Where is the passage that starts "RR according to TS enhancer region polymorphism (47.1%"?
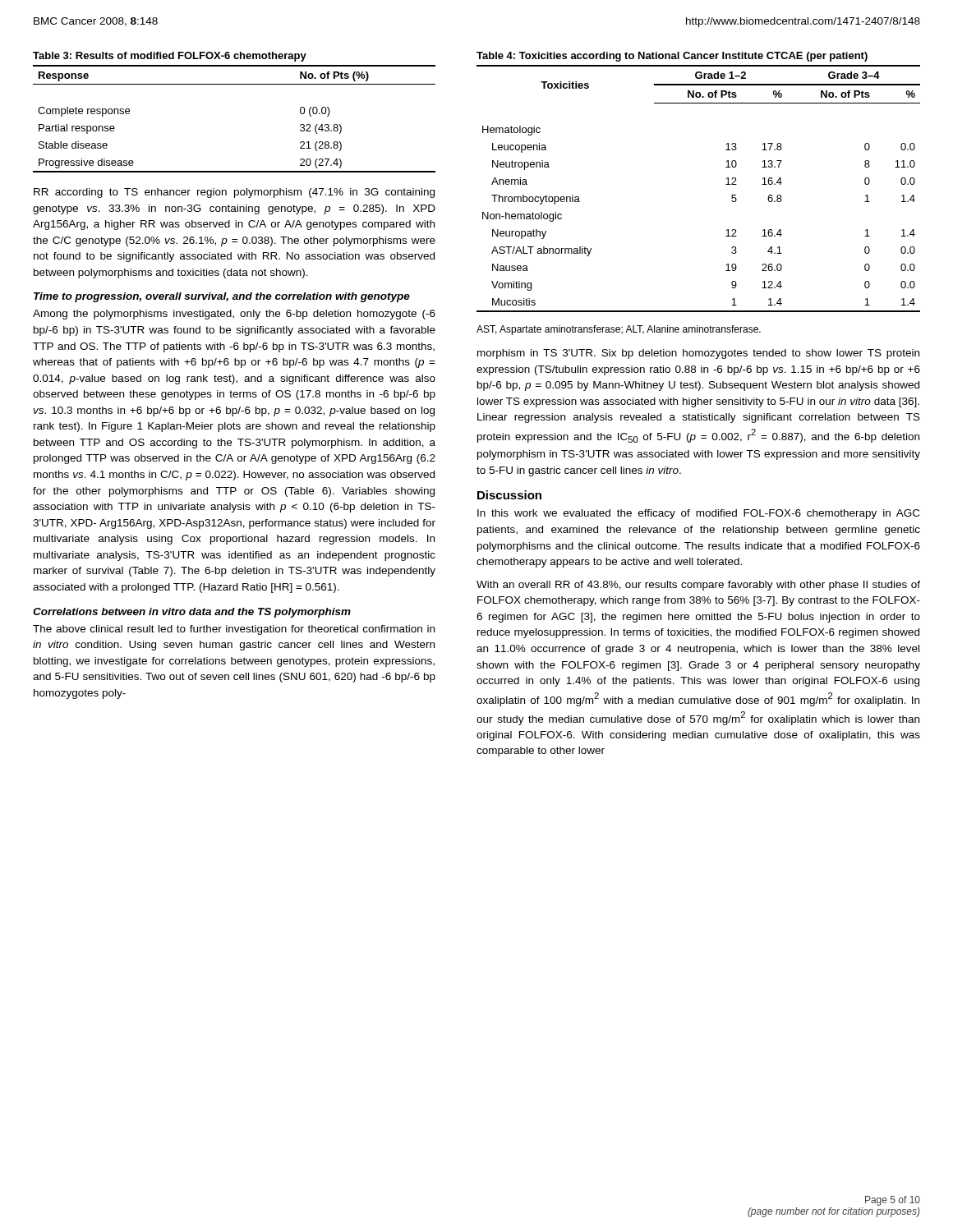953x1232 pixels. (234, 232)
